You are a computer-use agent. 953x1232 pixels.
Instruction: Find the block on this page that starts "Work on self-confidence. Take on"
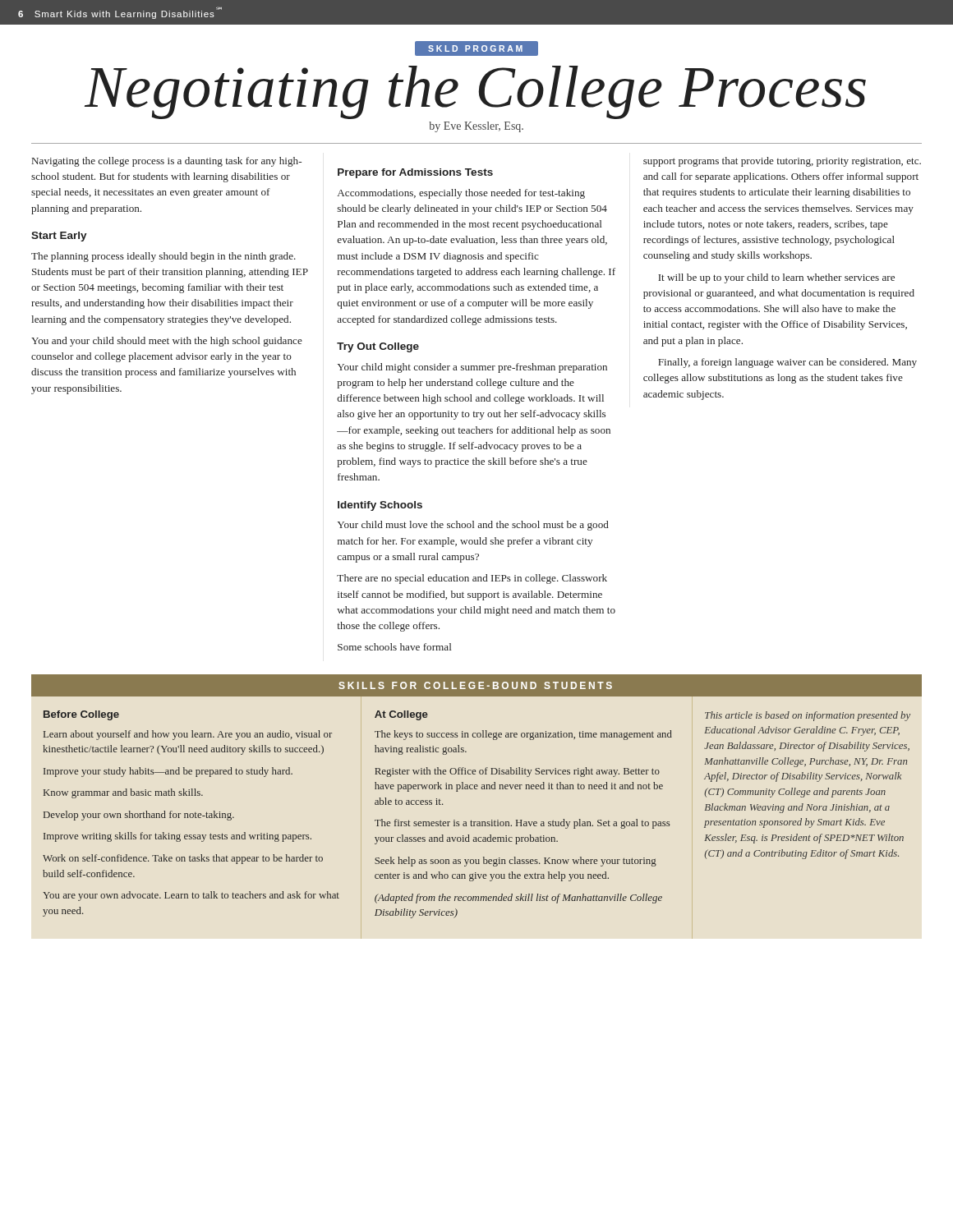click(183, 866)
